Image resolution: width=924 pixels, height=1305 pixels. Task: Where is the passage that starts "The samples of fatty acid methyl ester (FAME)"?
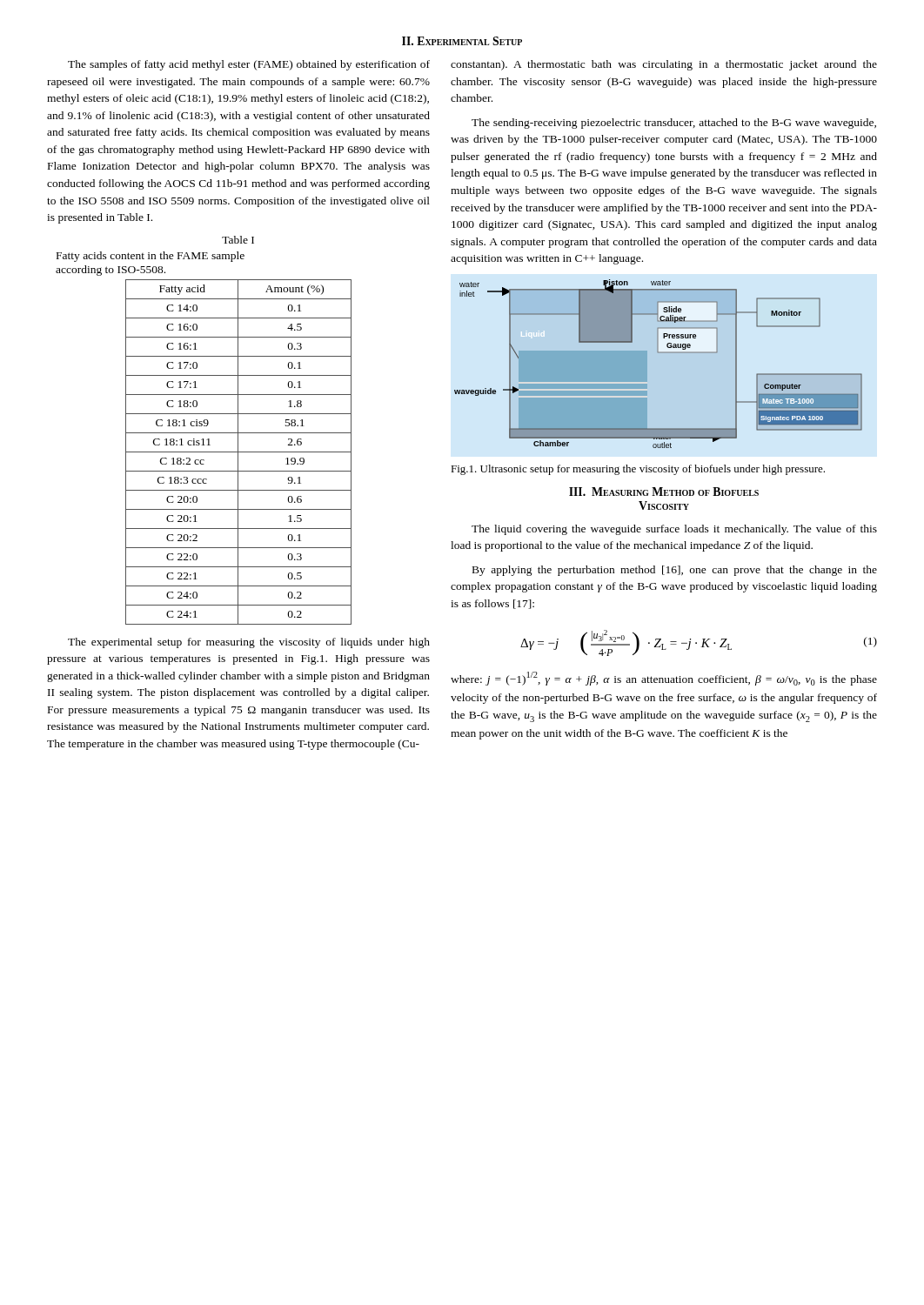coord(238,141)
